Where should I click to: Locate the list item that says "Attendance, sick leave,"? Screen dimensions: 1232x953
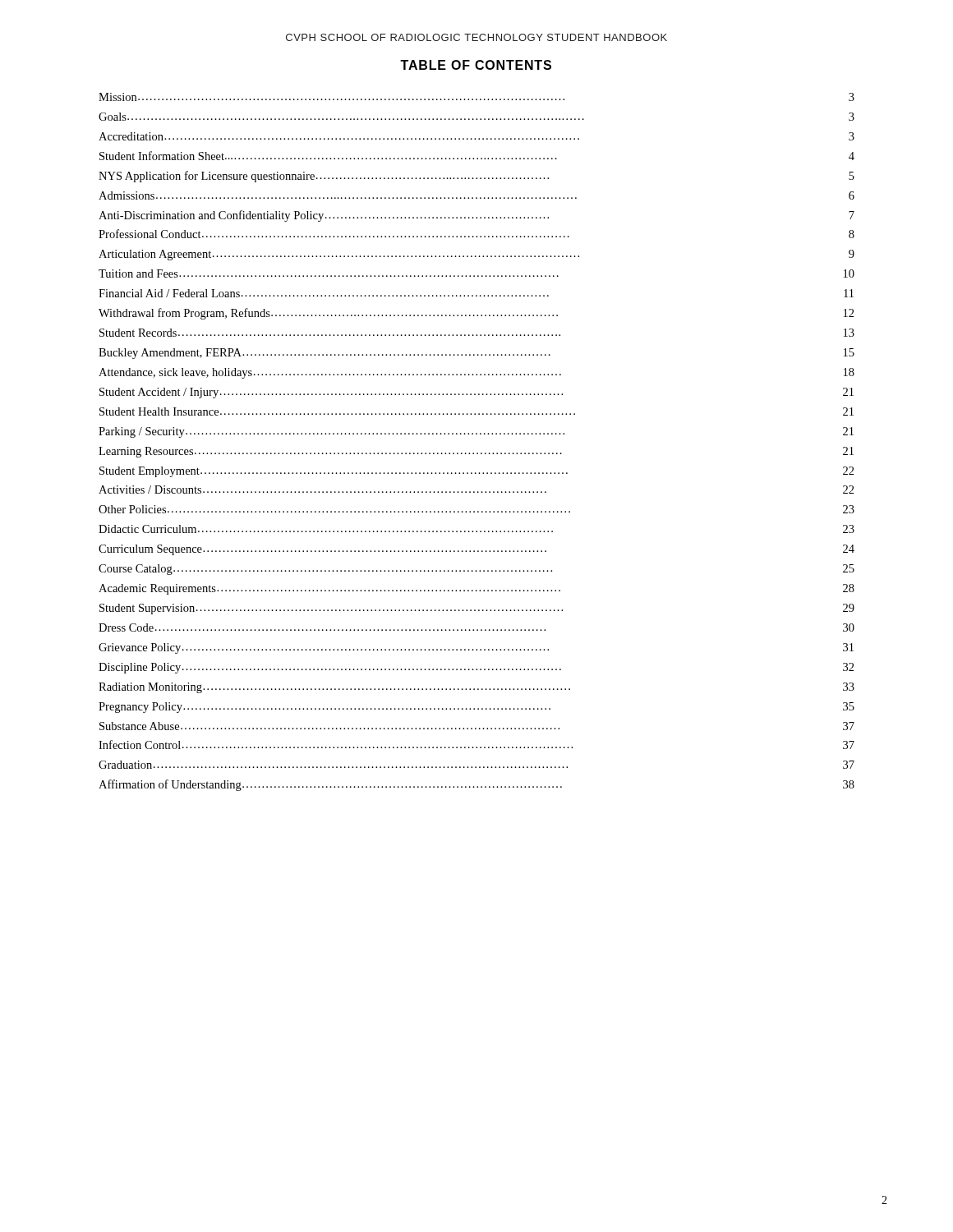(x=476, y=373)
